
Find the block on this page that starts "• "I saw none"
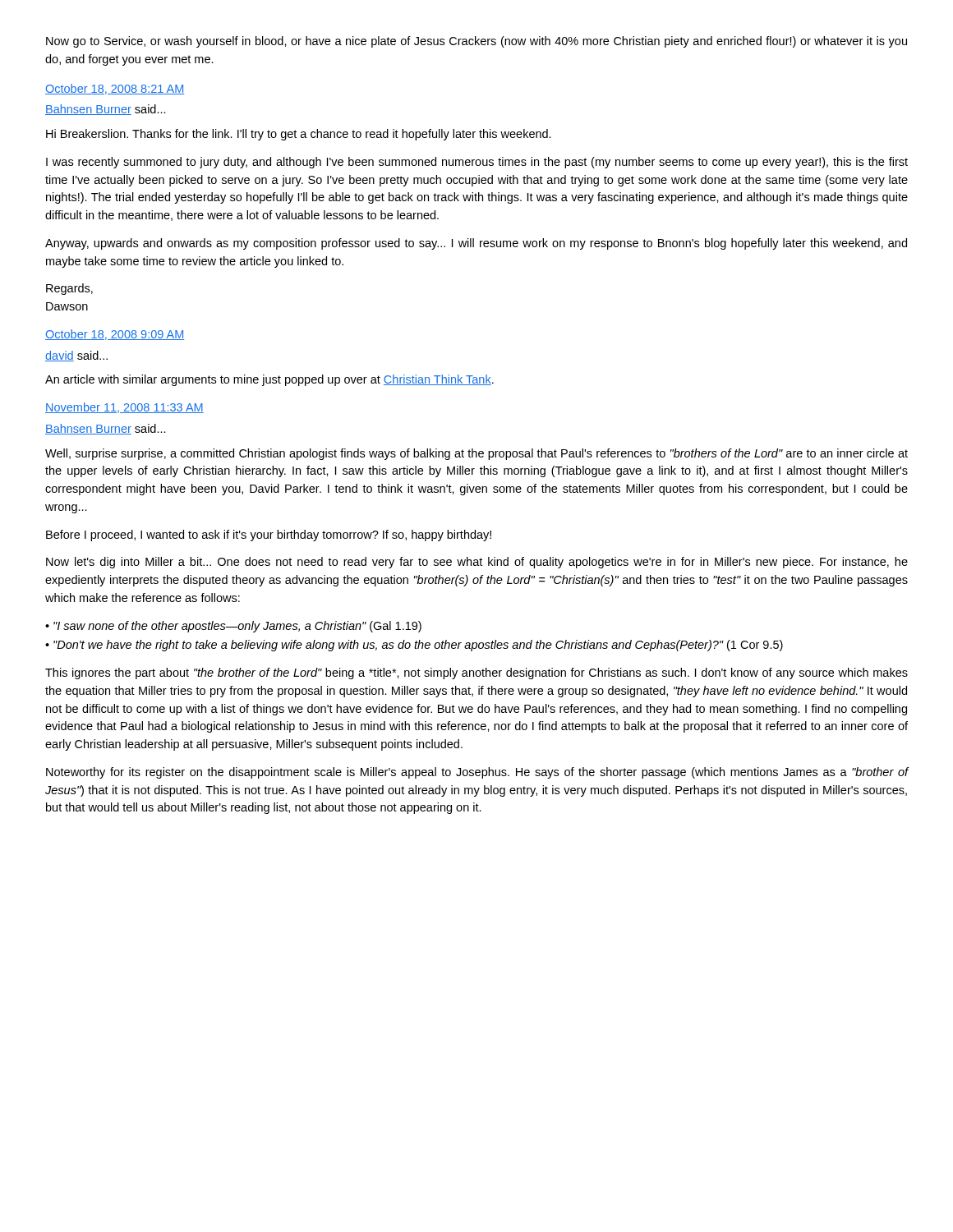pos(234,625)
